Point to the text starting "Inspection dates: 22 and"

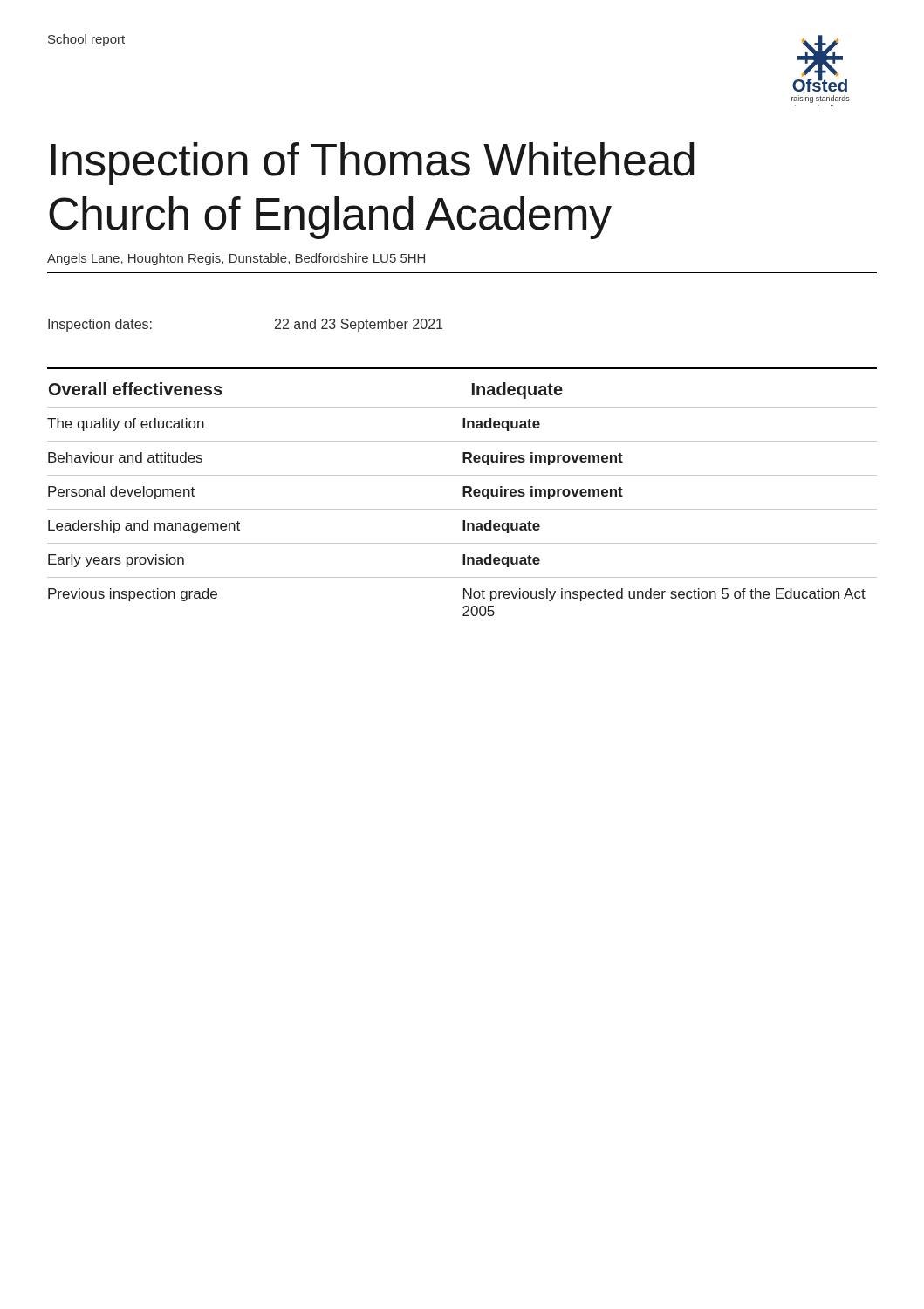pos(101,323)
